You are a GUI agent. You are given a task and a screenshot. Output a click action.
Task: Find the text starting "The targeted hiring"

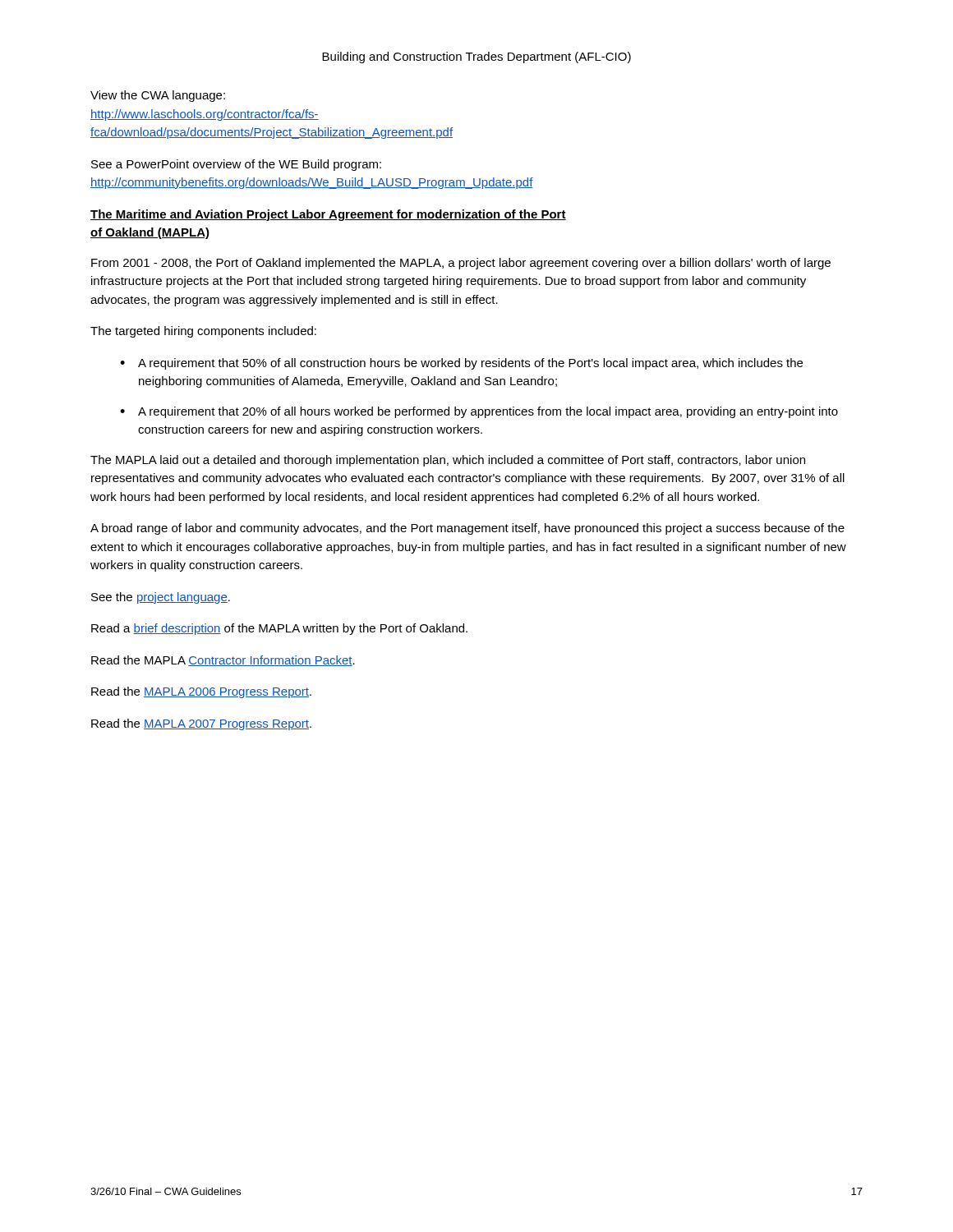coord(204,331)
